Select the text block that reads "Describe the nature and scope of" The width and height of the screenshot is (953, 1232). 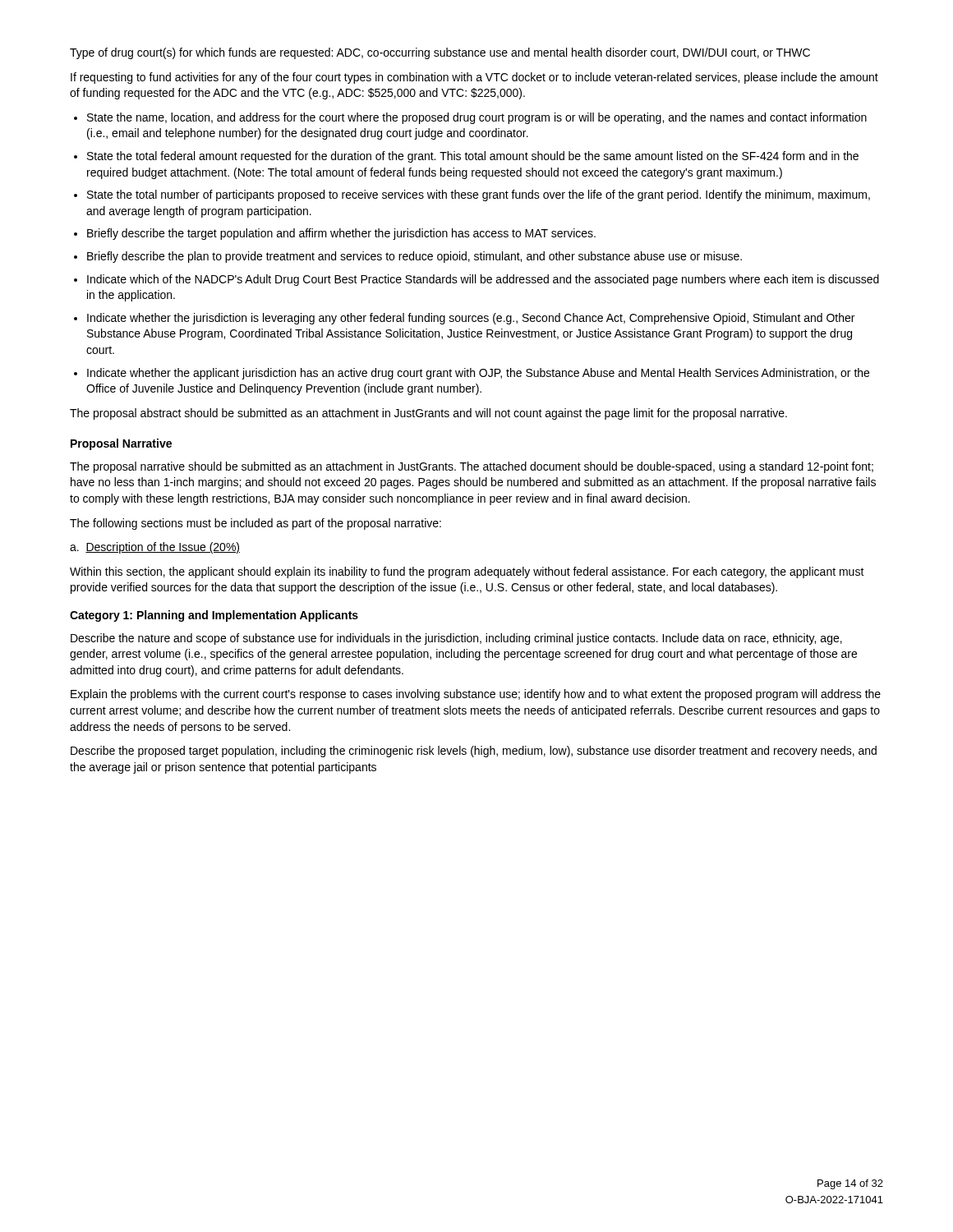[x=476, y=655]
